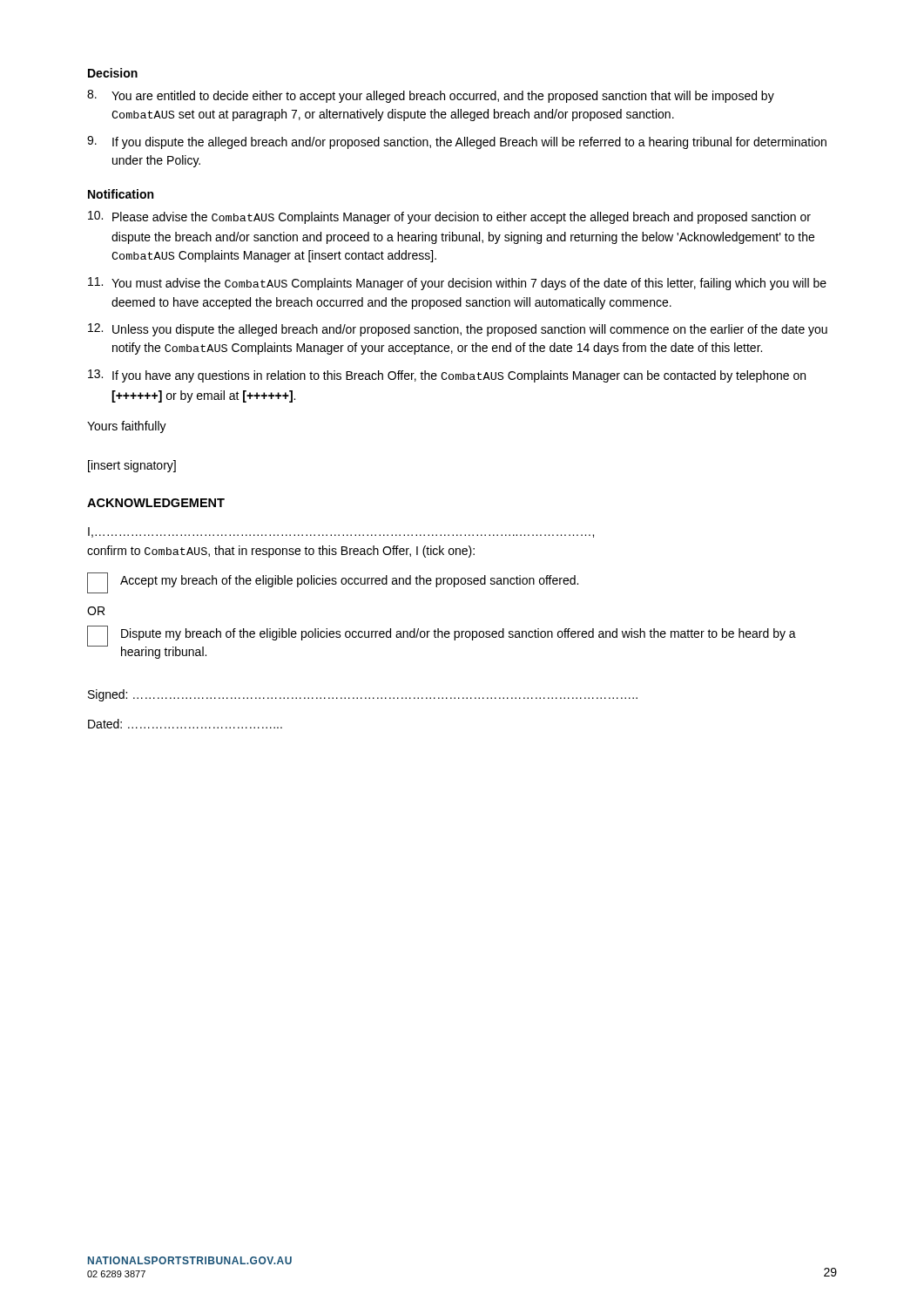Locate the text "Dated: ………………………………..."

pos(185,725)
